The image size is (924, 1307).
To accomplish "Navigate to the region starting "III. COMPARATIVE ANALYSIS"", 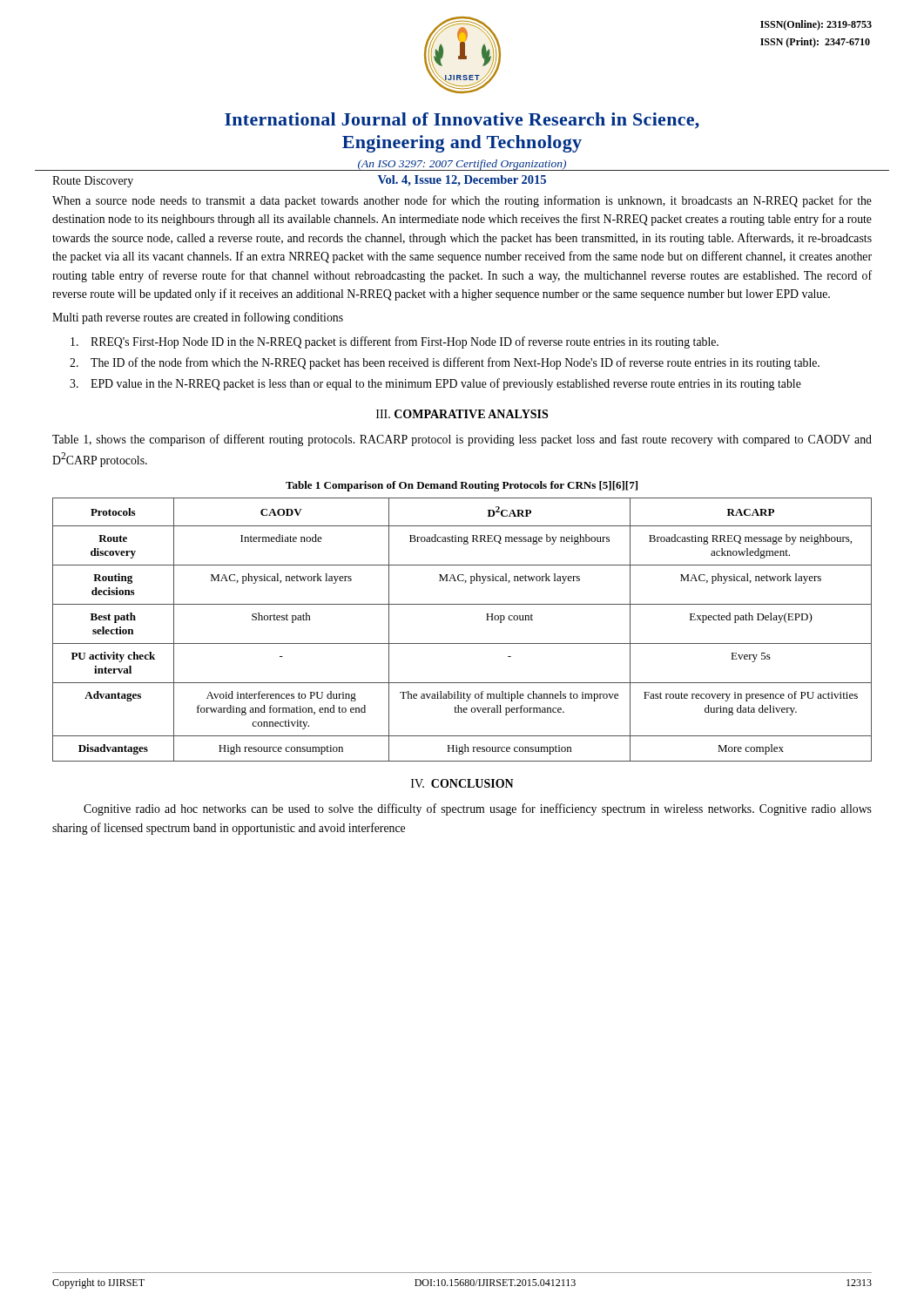I will (x=462, y=414).
